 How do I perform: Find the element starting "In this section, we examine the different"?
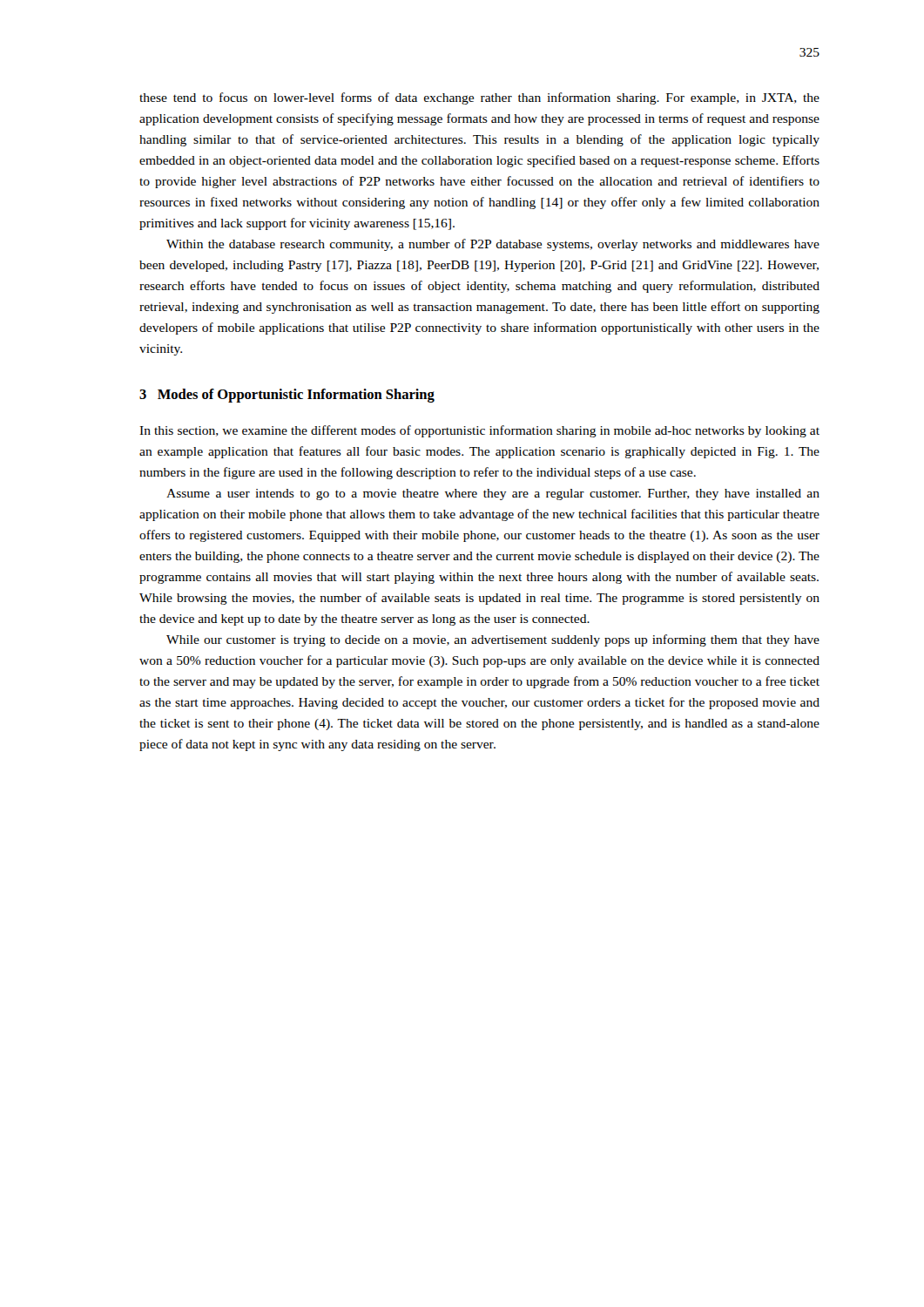[x=479, y=587]
